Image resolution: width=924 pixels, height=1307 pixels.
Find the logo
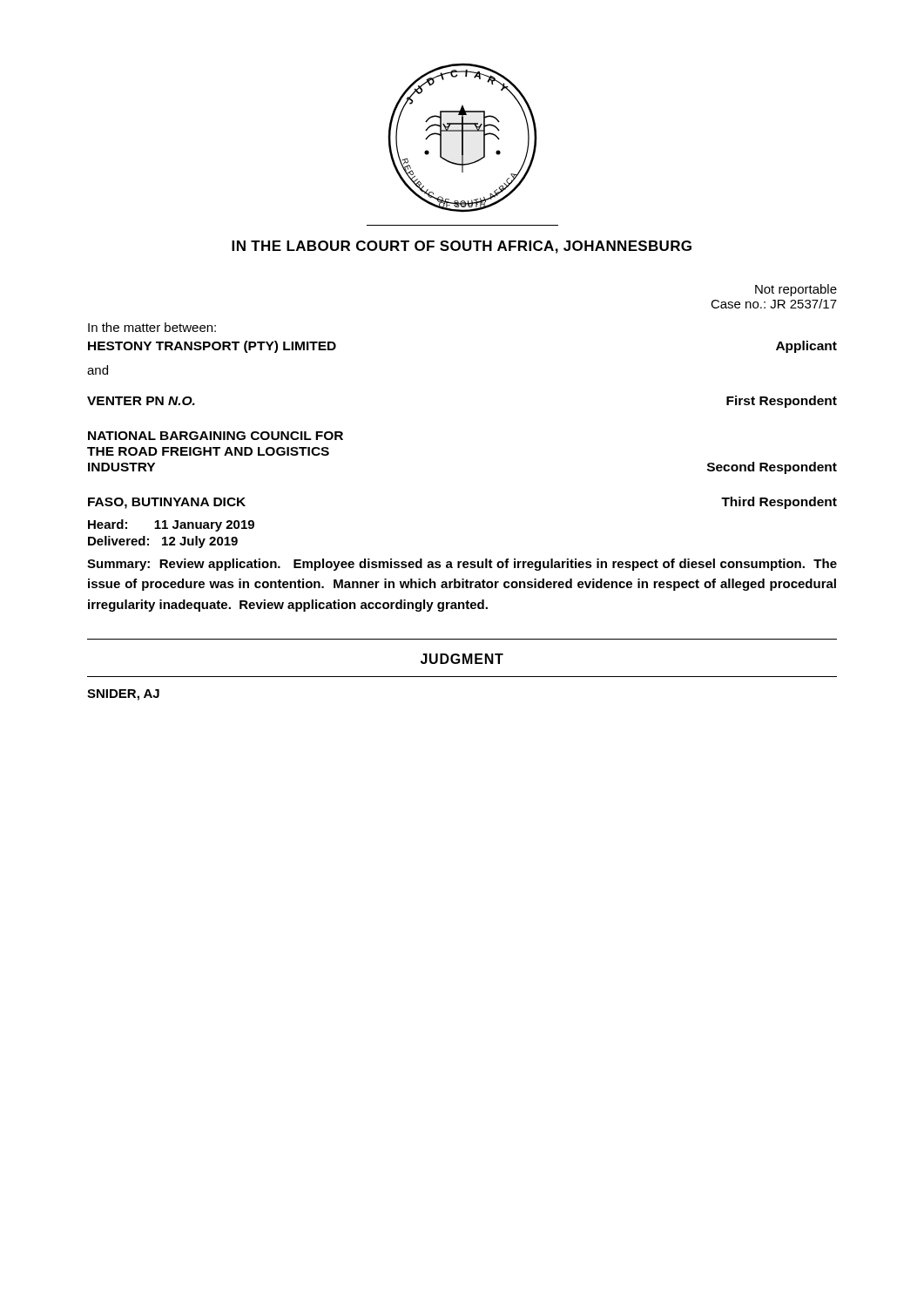coord(462,143)
